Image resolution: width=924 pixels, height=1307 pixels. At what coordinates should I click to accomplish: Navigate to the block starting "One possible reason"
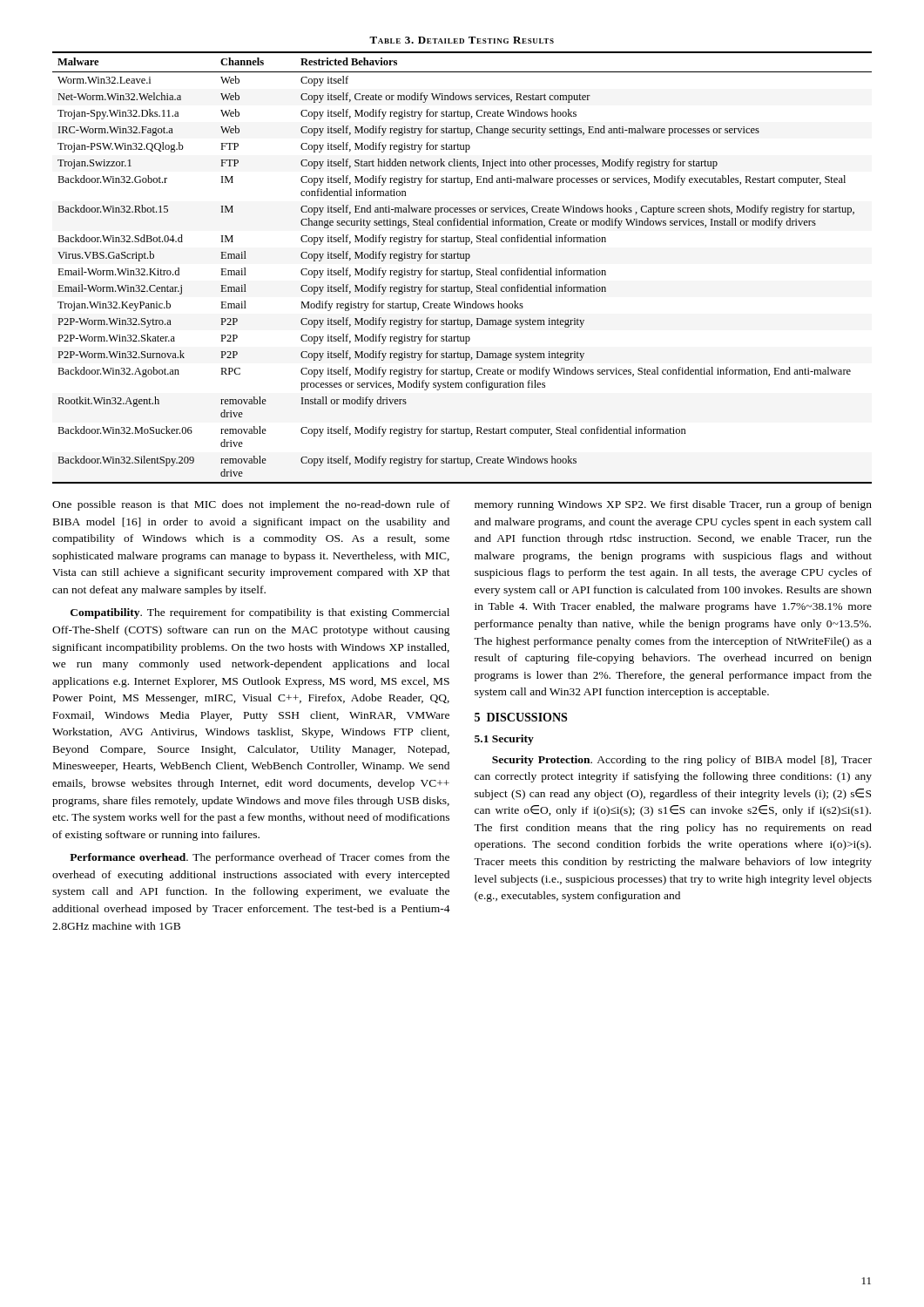point(251,547)
